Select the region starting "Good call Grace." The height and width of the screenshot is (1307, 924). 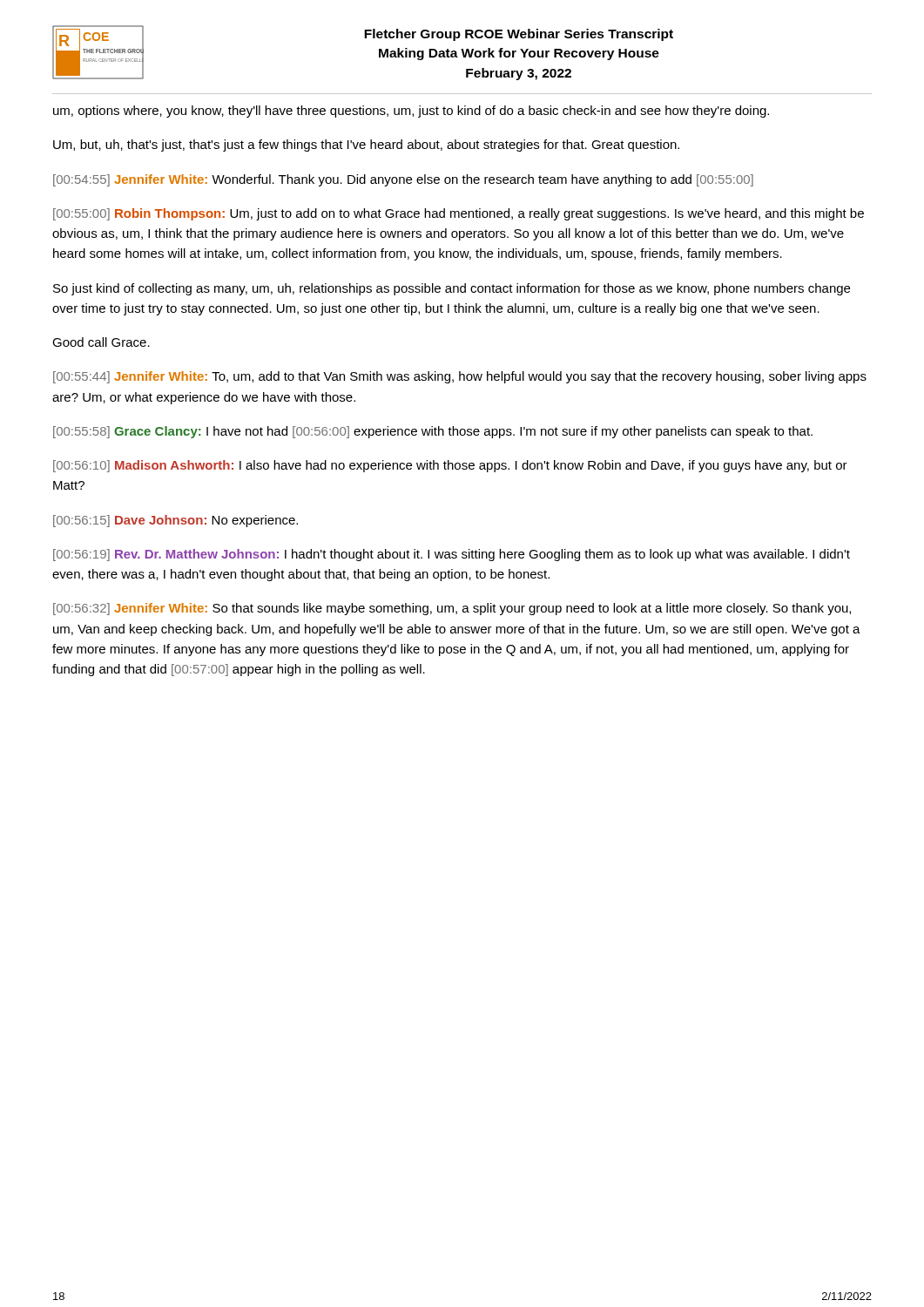click(x=101, y=342)
